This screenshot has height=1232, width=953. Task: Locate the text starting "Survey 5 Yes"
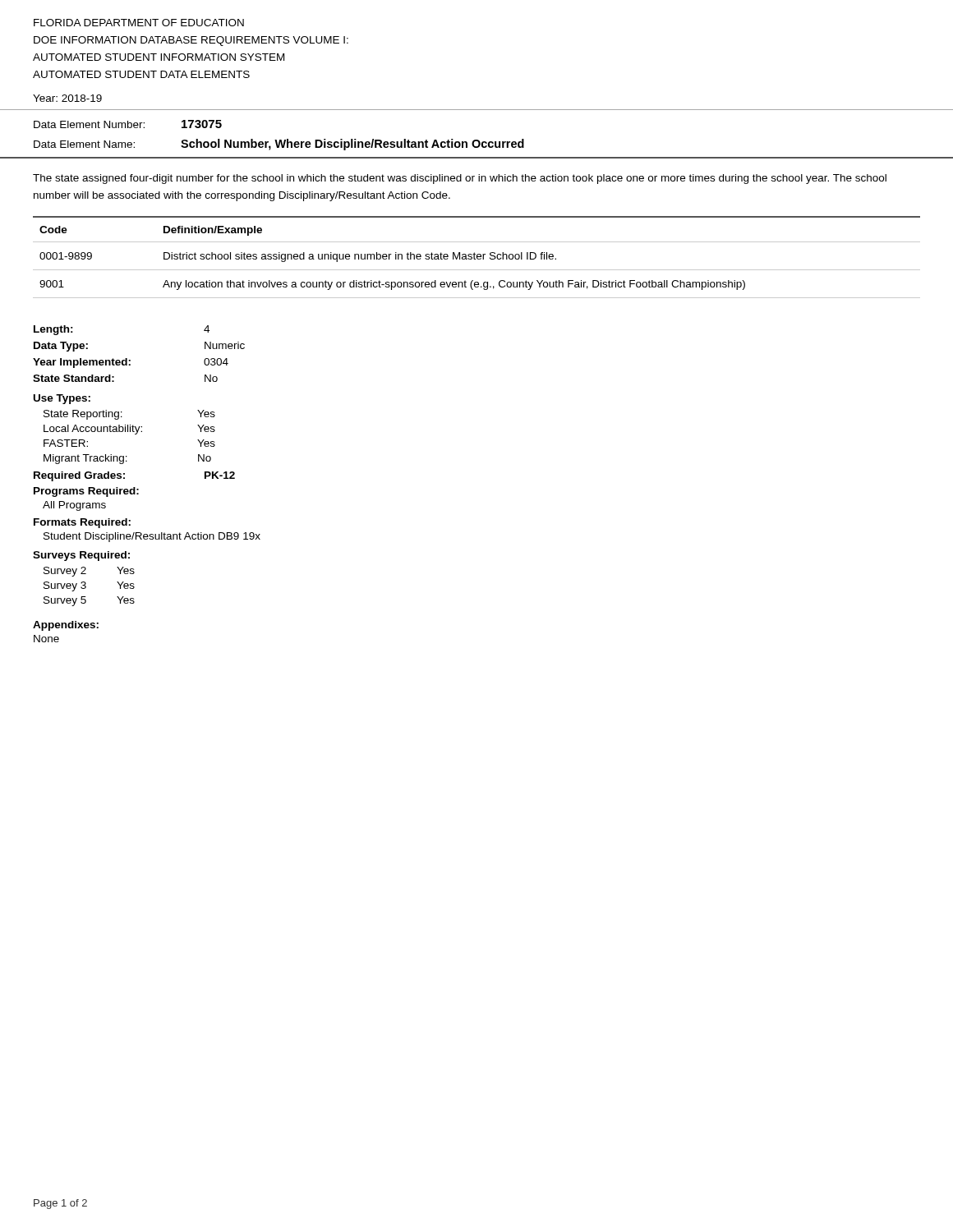point(89,600)
